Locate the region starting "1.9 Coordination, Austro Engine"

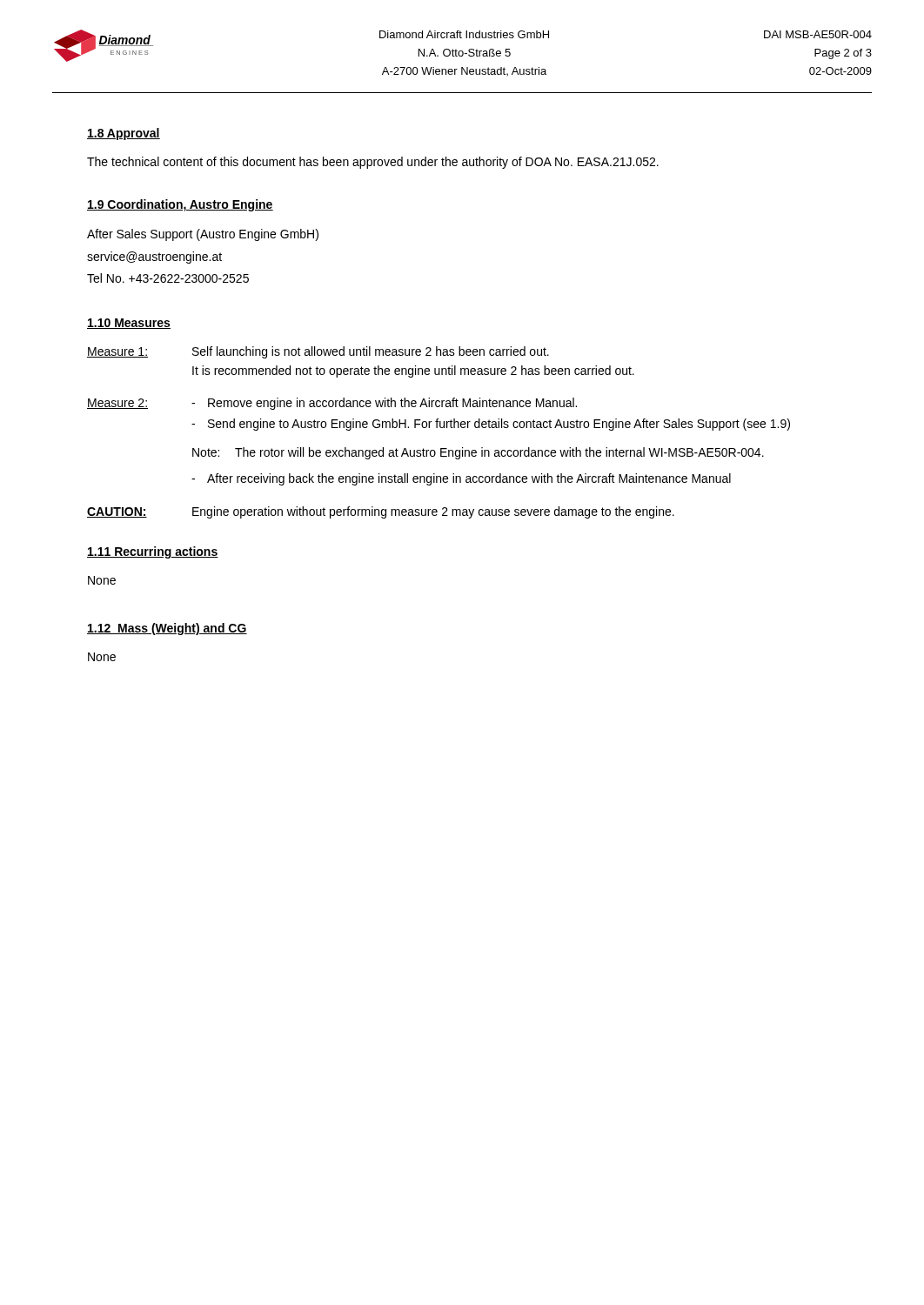[x=180, y=205]
